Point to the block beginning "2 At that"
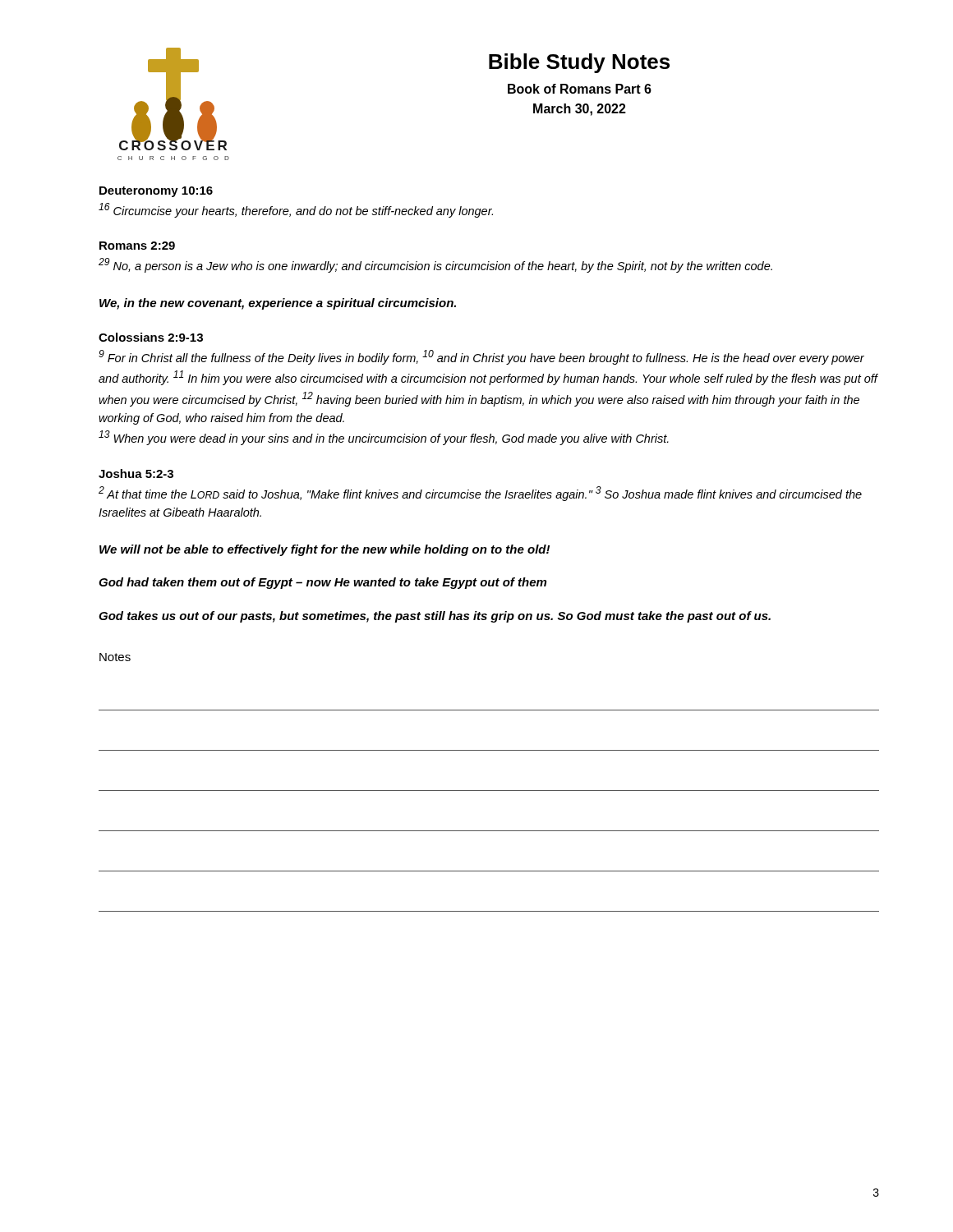This screenshot has width=953, height=1232. coord(480,502)
